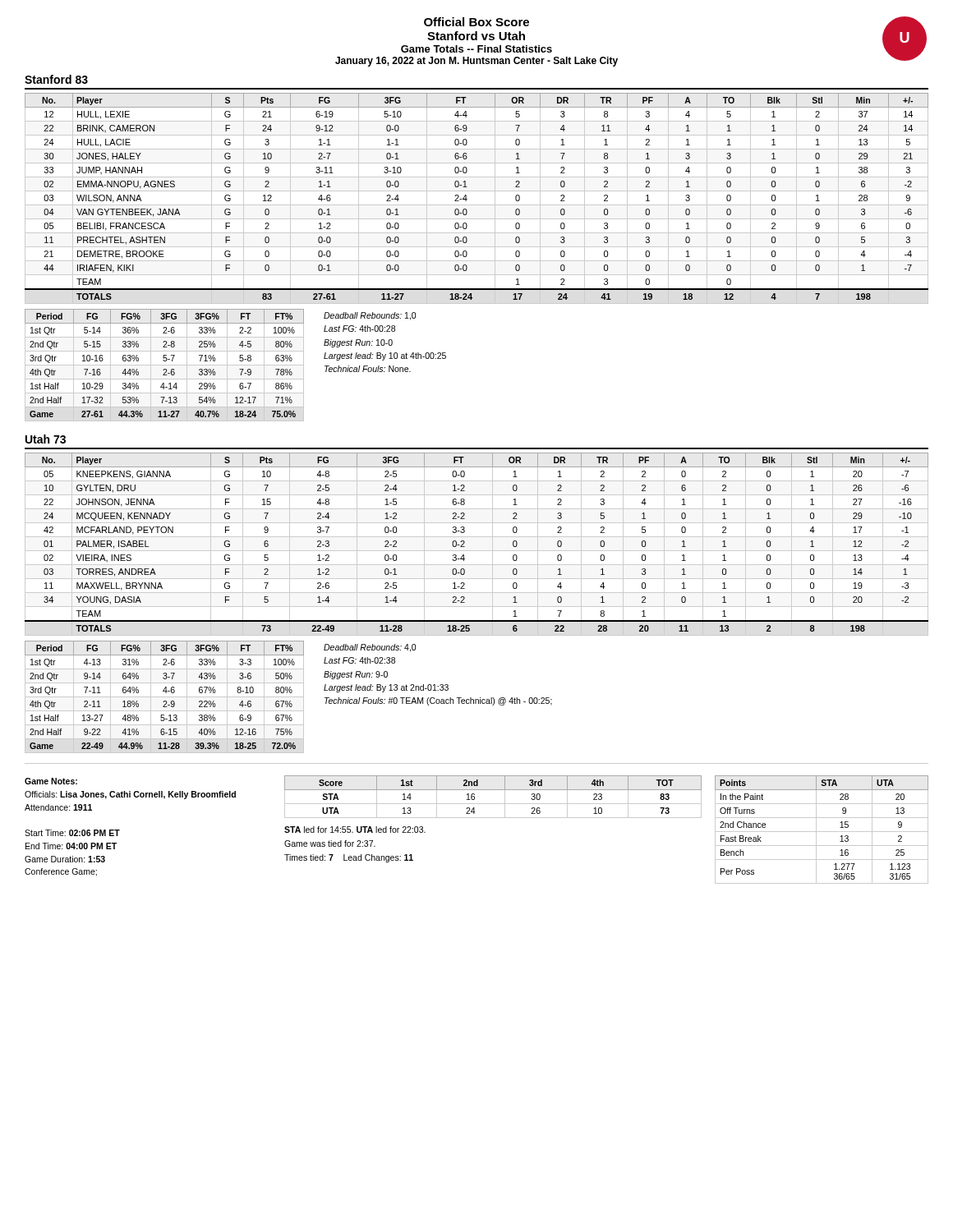Locate the table with the text "MCQUEEN, KENNADY"

click(x=476, y=544)
